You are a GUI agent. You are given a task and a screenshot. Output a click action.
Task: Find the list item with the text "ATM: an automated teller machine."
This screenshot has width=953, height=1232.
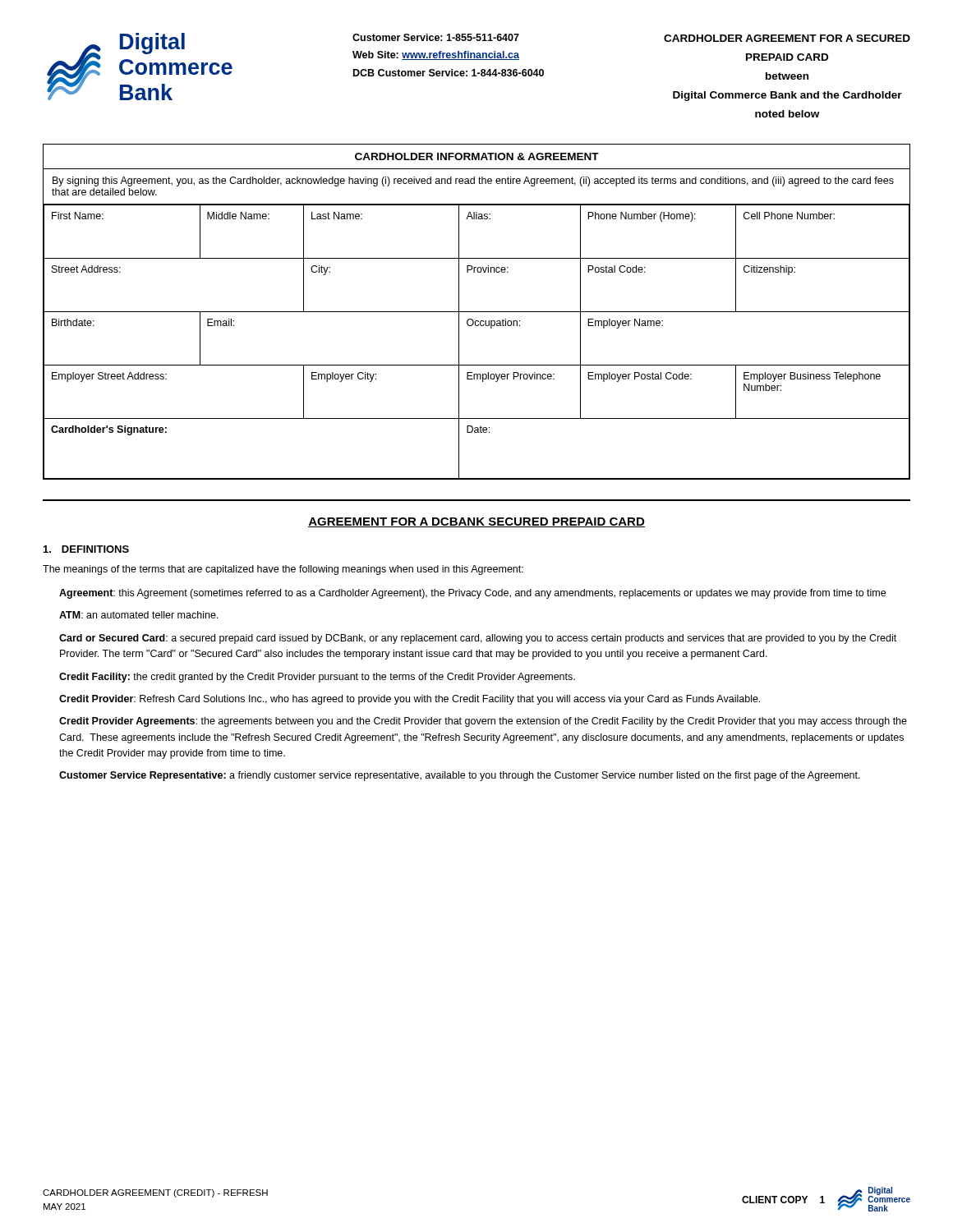pos(139,616)
